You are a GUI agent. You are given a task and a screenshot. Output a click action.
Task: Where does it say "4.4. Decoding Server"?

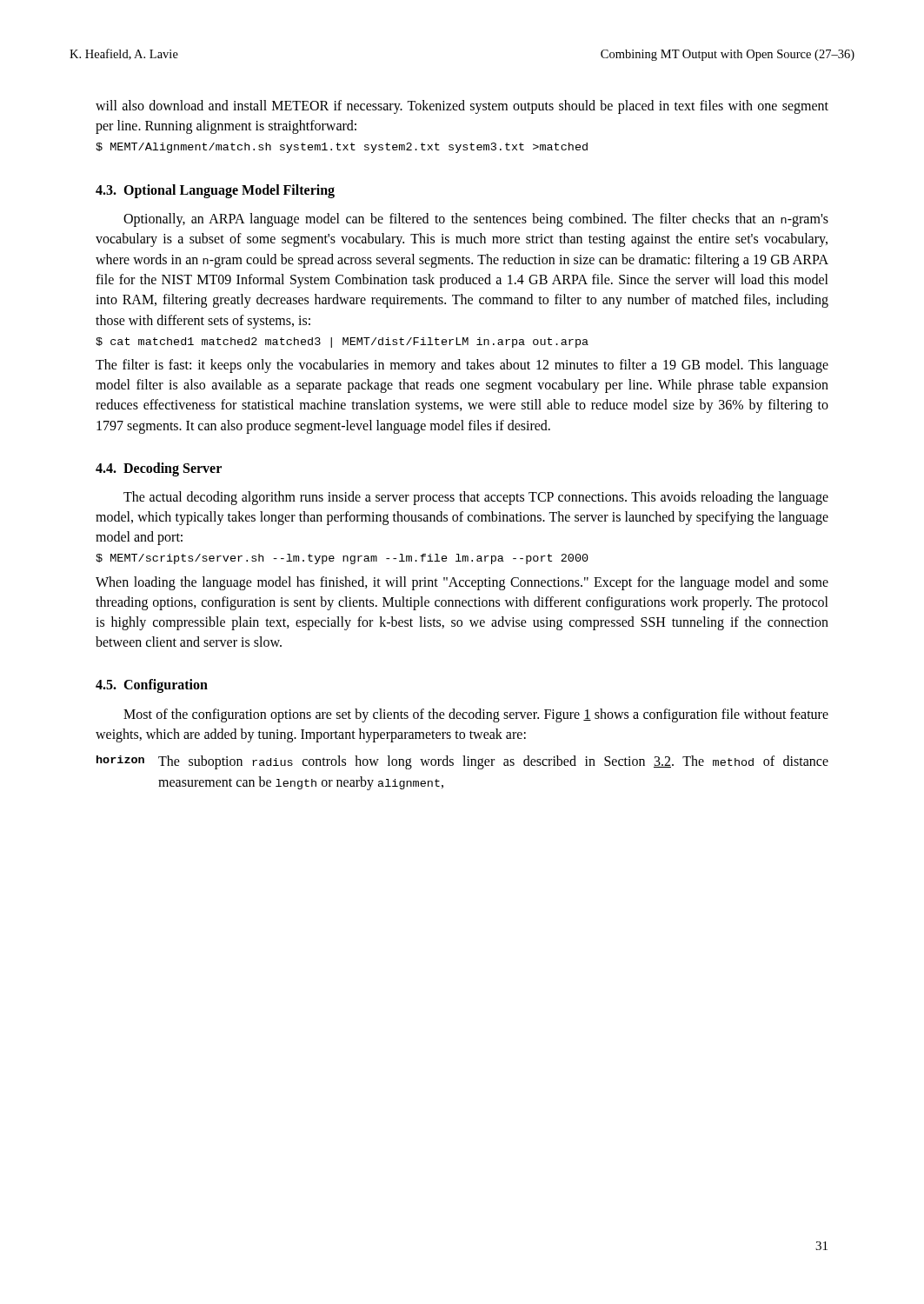[x=159, y=468]
